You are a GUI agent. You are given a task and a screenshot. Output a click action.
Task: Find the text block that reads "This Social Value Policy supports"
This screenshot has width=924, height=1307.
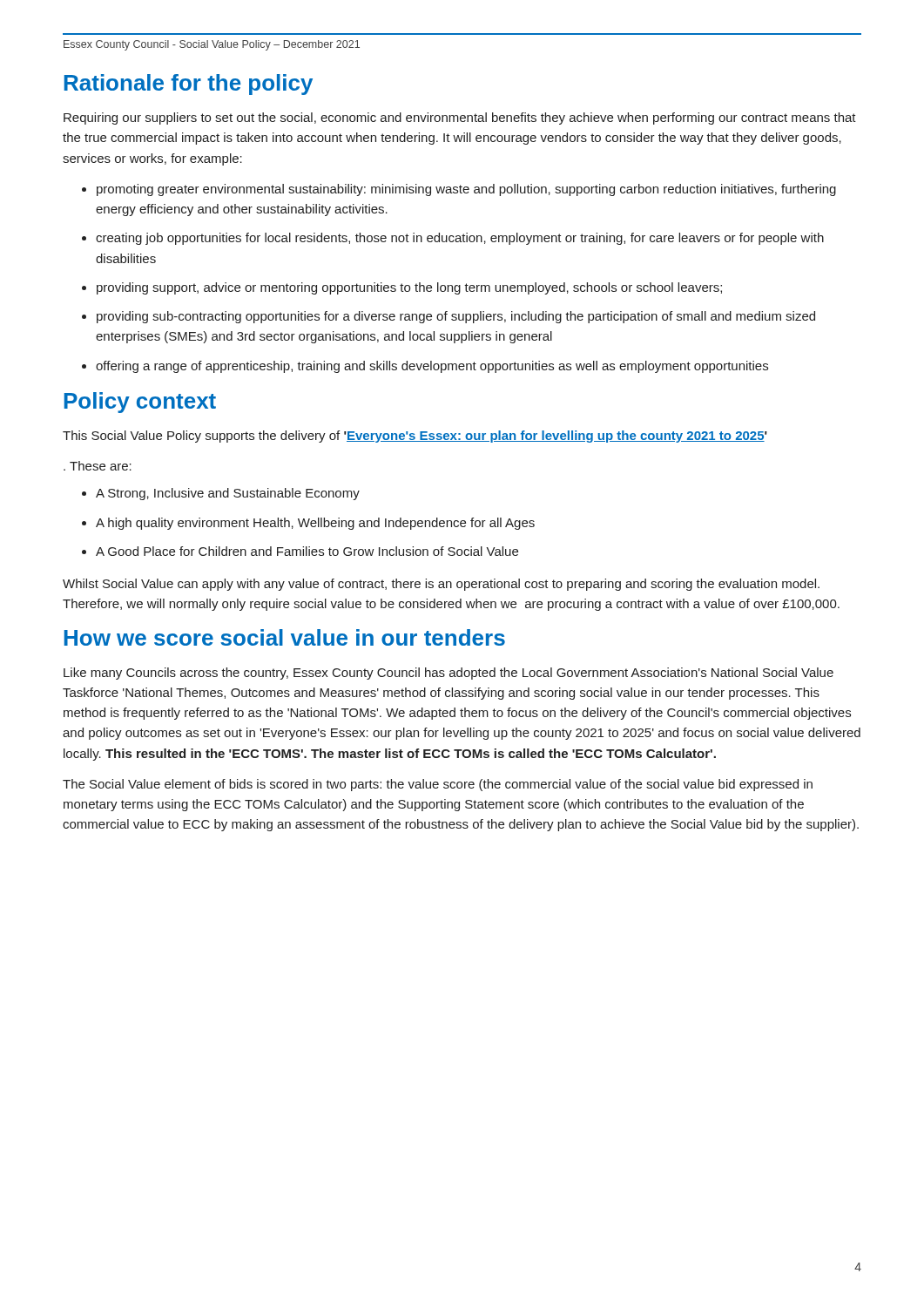415,435
